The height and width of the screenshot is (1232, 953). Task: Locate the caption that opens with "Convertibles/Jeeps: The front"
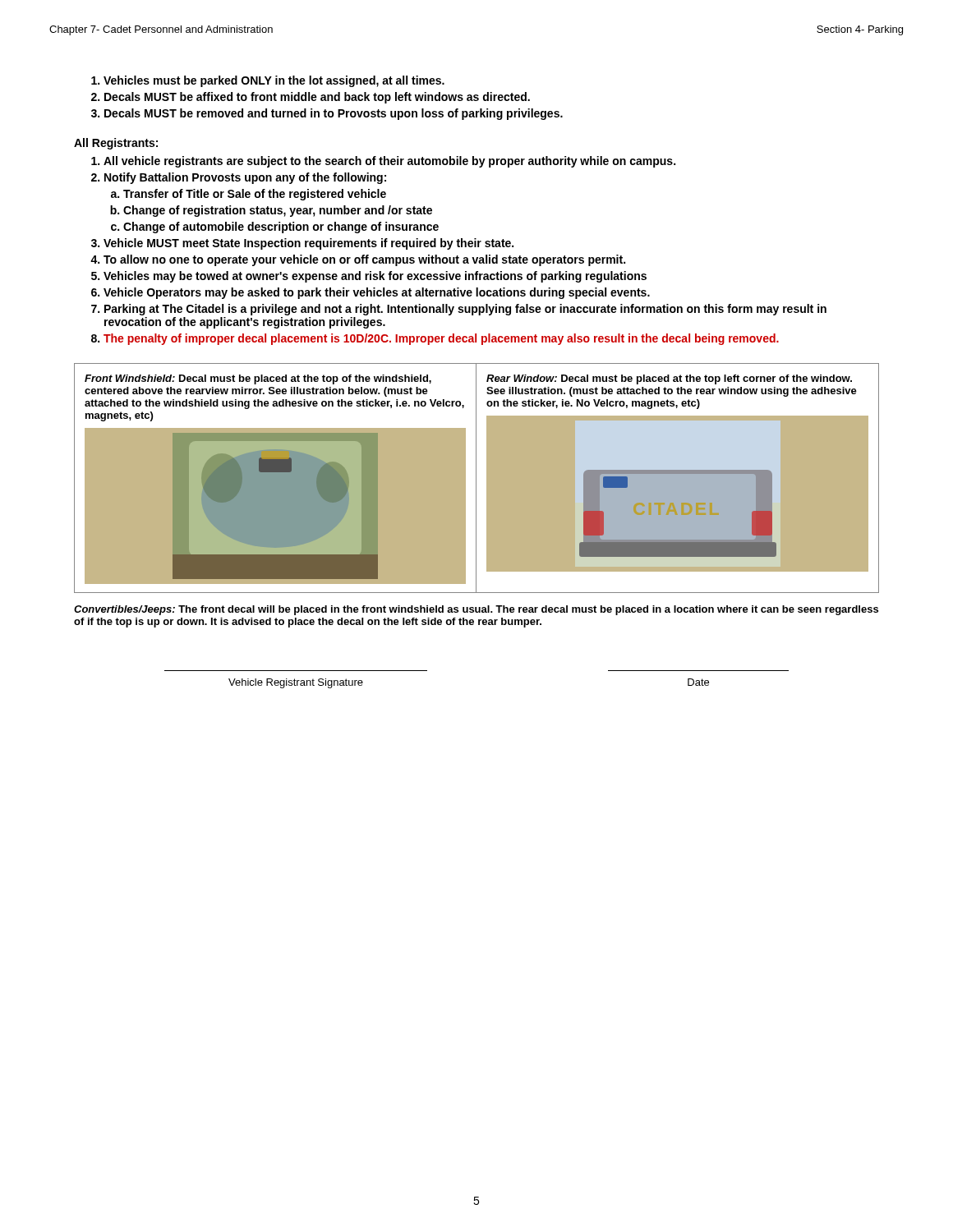(476, 615)
